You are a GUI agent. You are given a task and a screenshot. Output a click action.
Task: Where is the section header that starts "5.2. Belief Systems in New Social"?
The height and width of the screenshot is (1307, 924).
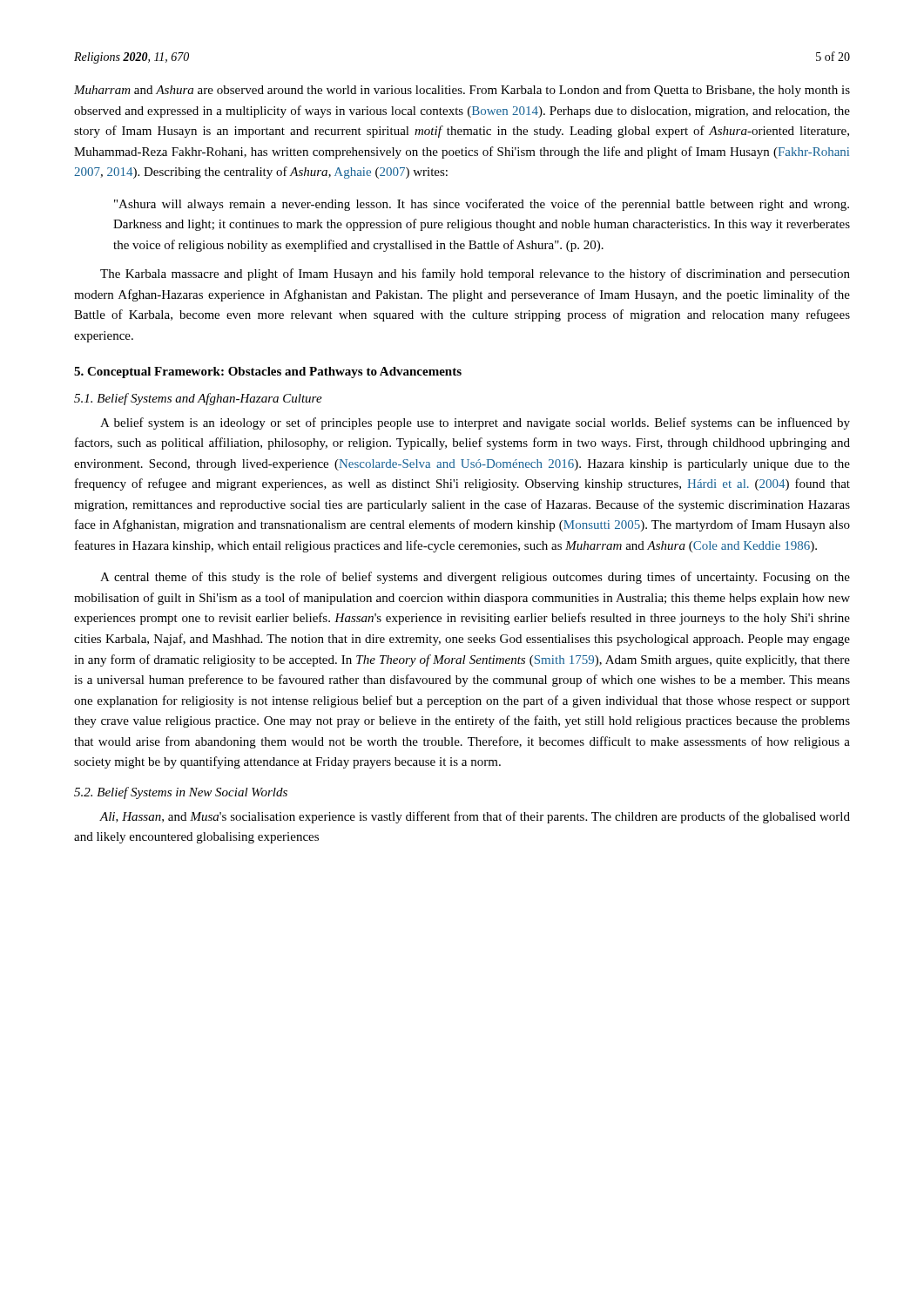(x=181, y=792)
